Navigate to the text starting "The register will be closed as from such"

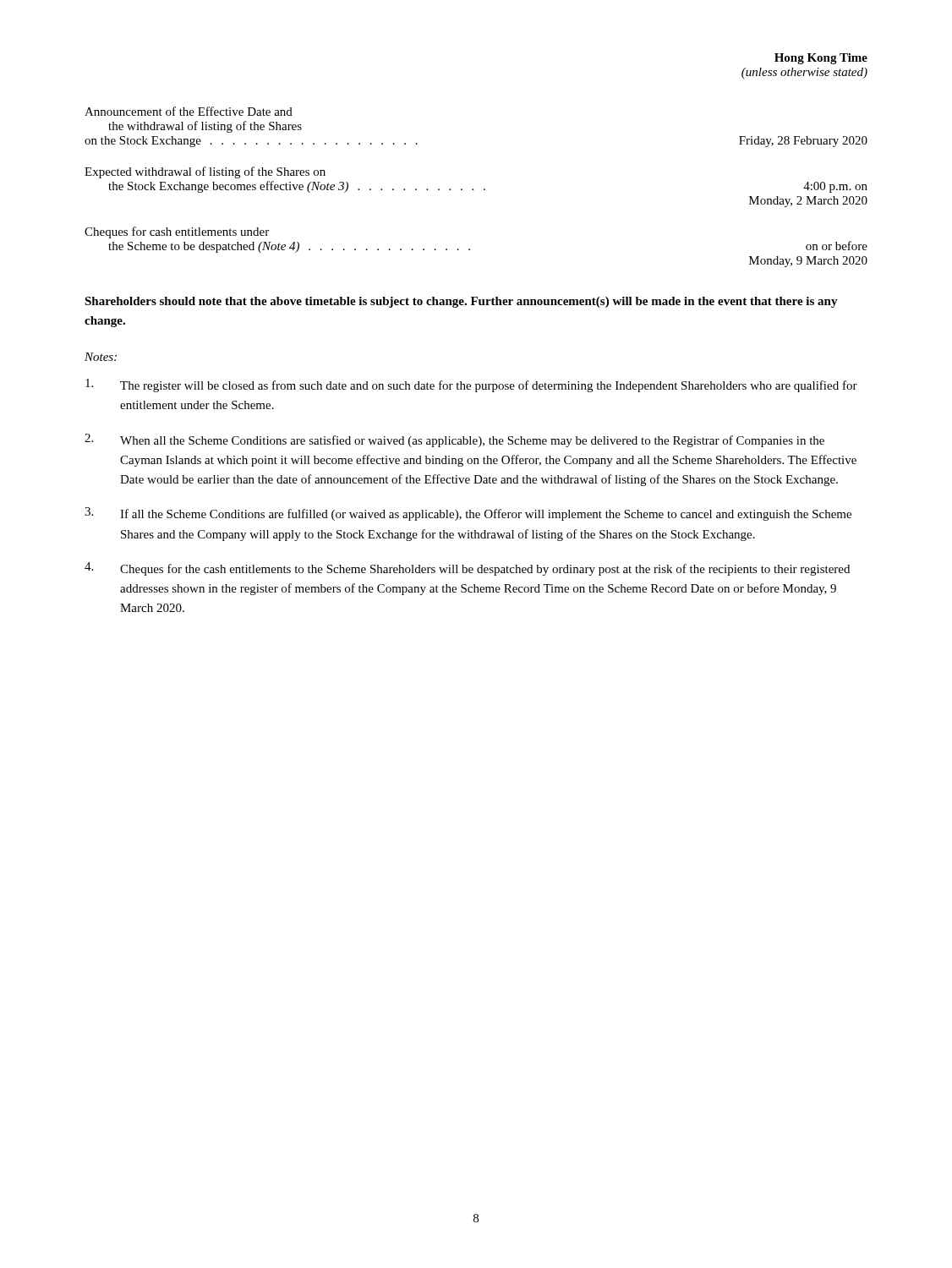[x=476, y=396]
